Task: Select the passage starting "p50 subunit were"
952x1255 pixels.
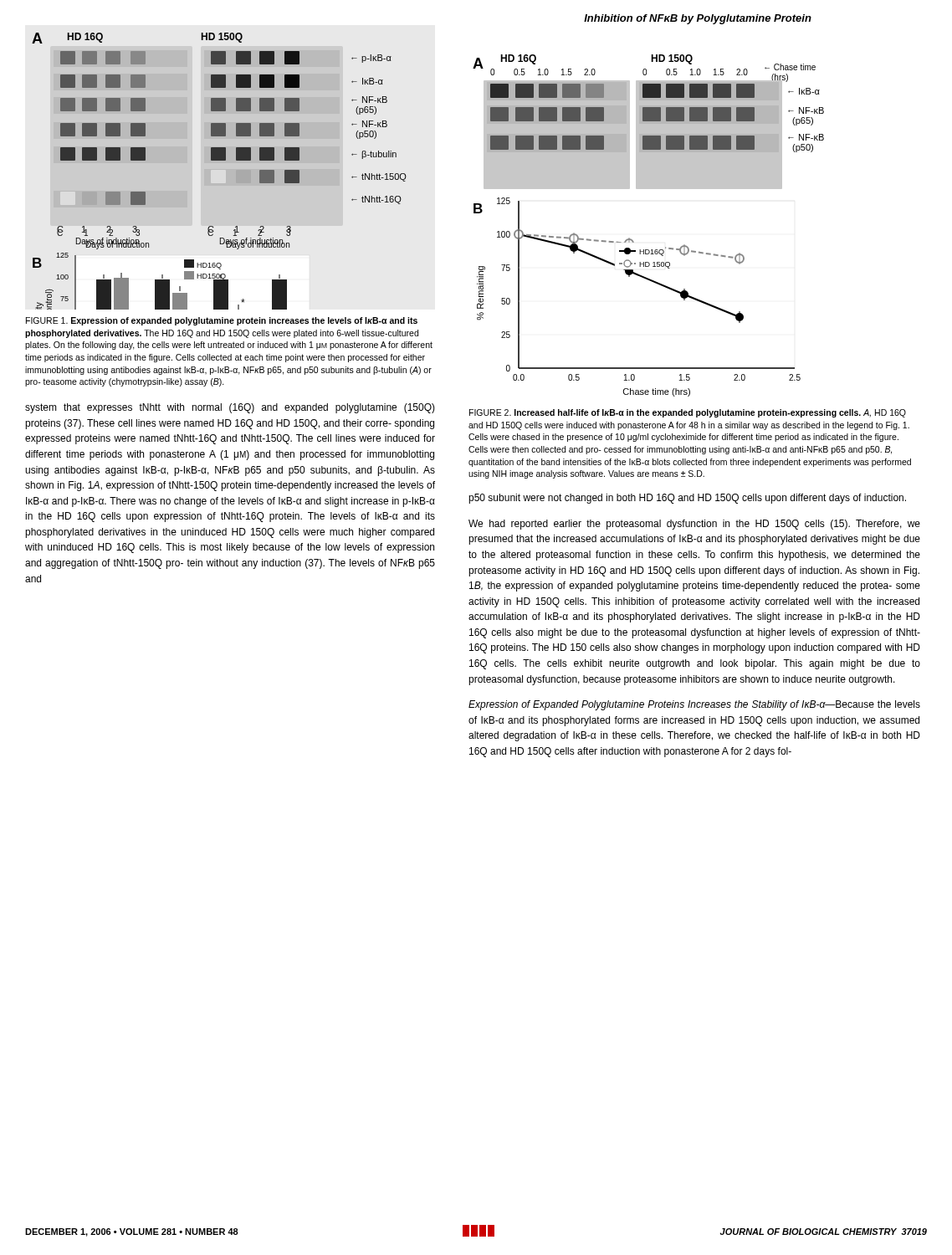Action: (x=694, y=625)
